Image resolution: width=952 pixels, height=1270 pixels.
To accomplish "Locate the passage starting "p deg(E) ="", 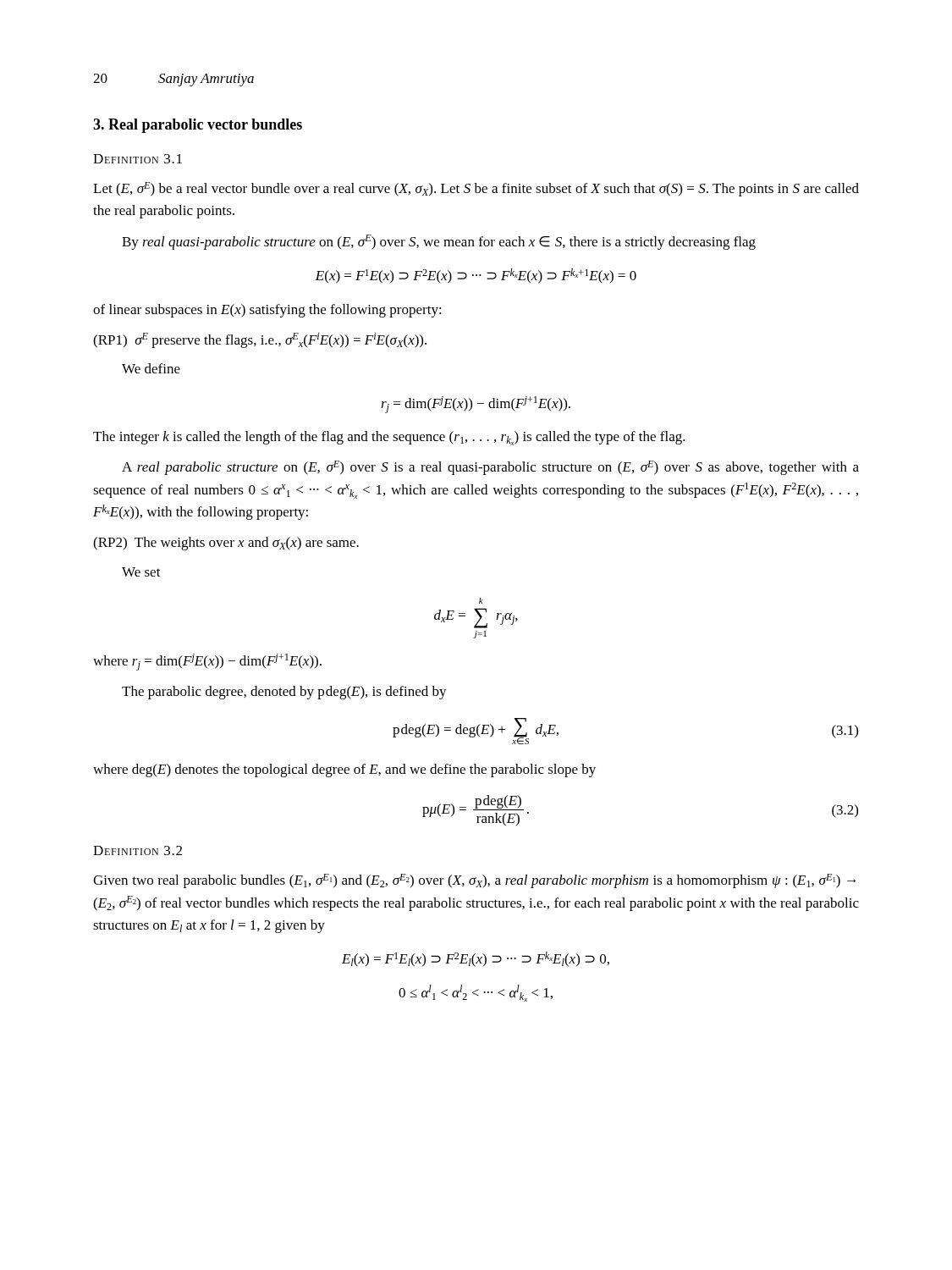I will point(476,731).
